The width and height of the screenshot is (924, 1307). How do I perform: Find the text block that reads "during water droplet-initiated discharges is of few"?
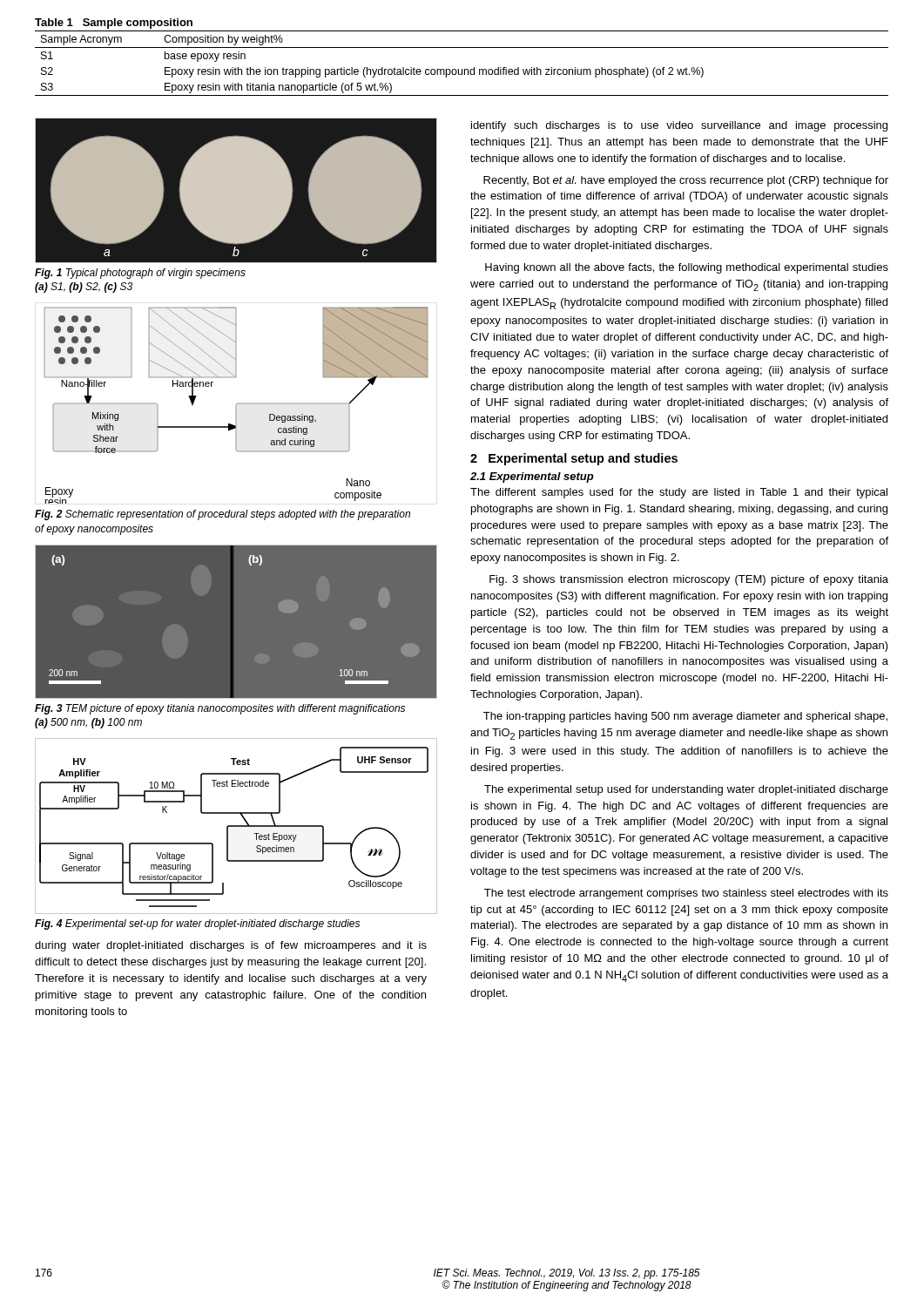click(x=231, y=978)
